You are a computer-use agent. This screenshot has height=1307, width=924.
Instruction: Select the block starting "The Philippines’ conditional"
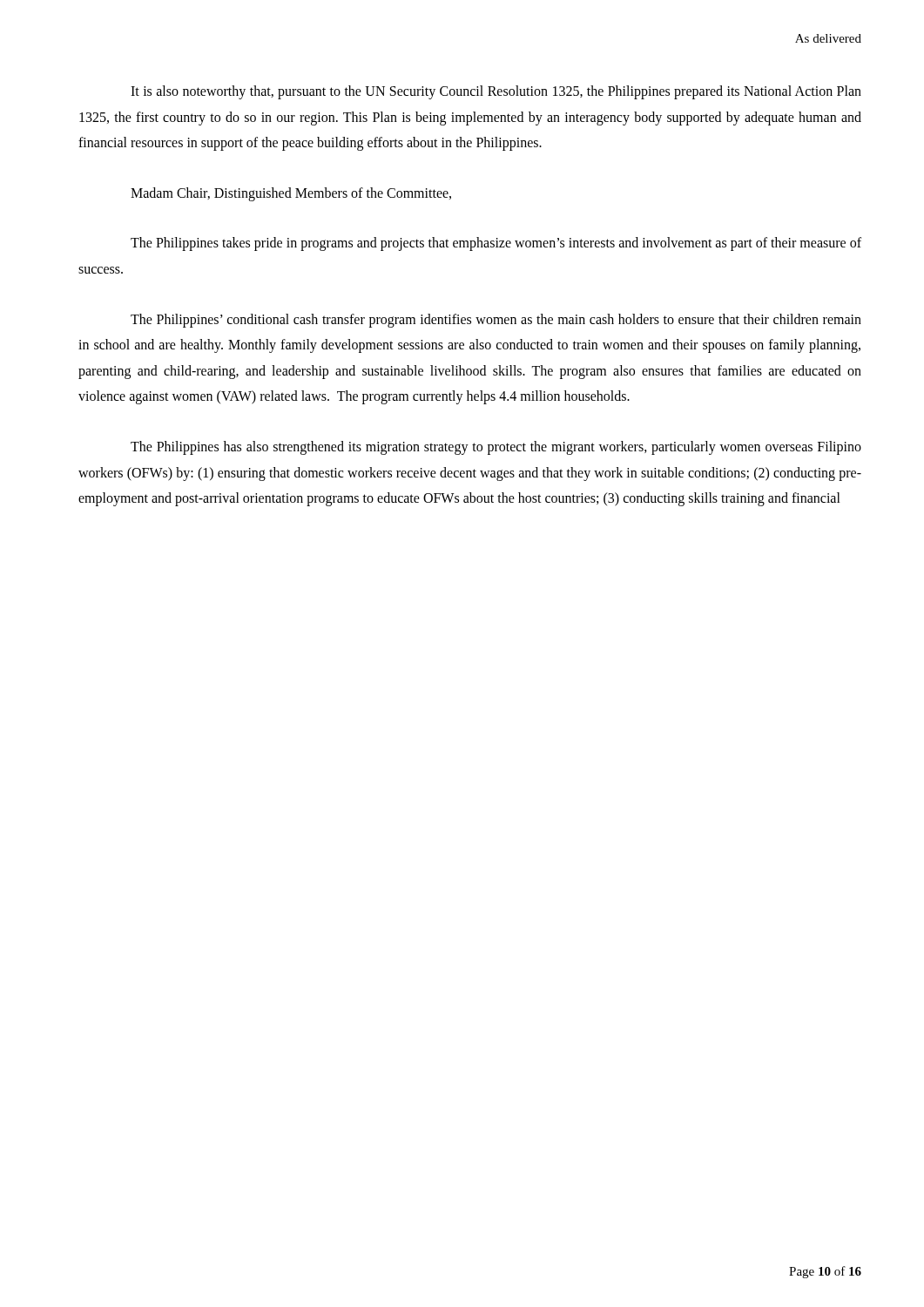point(470,358)
